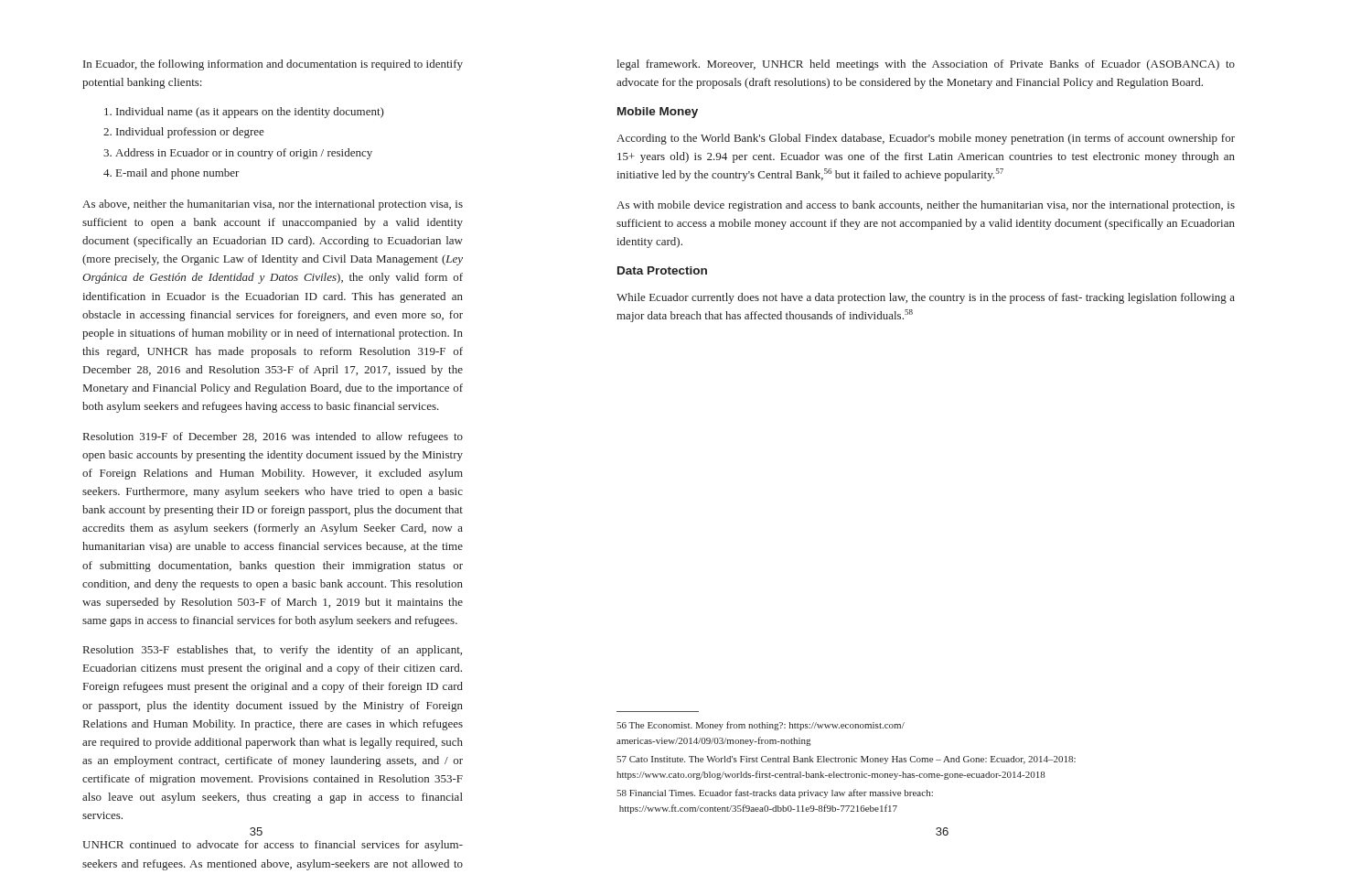Locate the block starting "Mobile Money"

657,111
